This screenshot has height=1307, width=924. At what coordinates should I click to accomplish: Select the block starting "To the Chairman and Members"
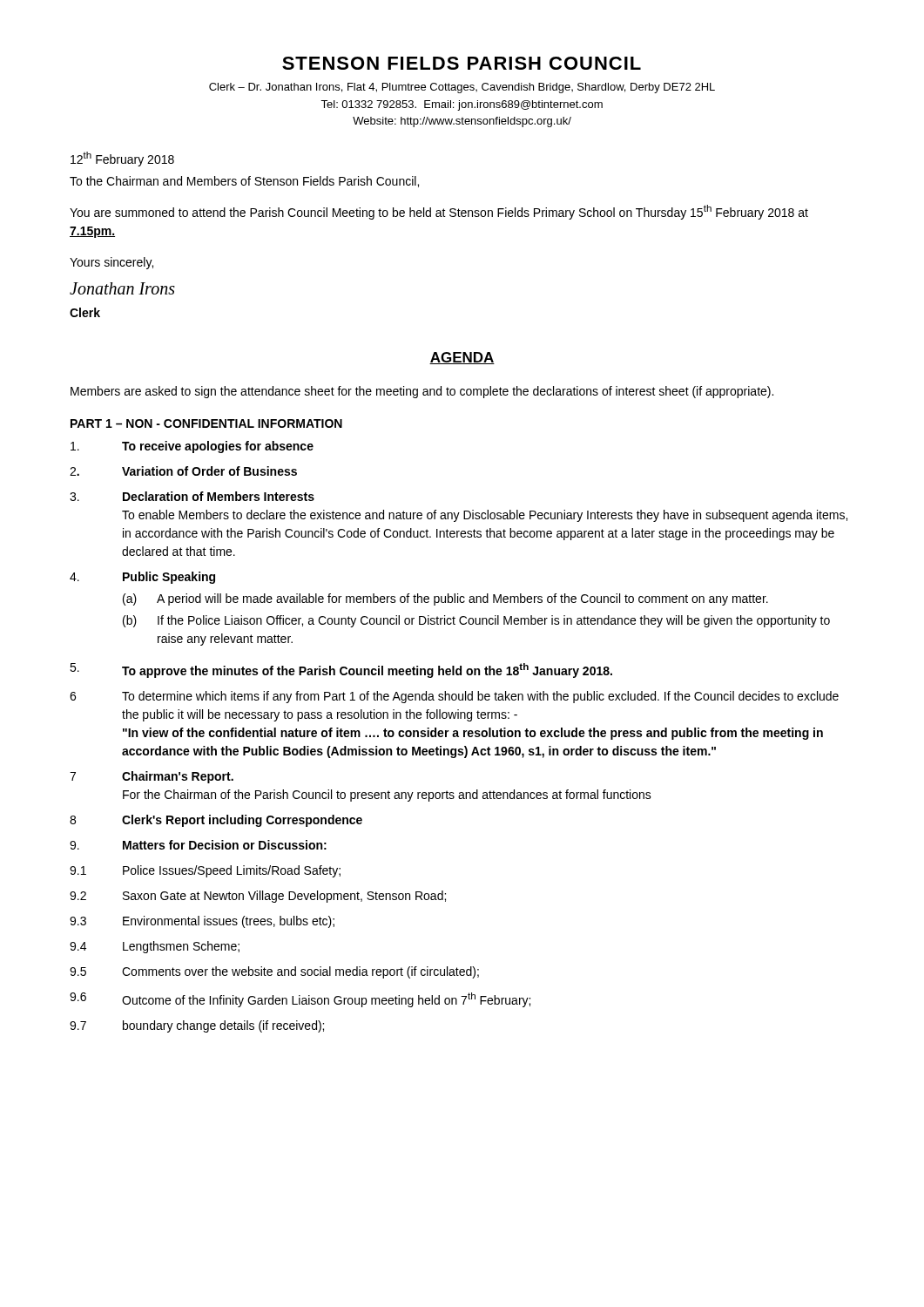click(245, 181)
